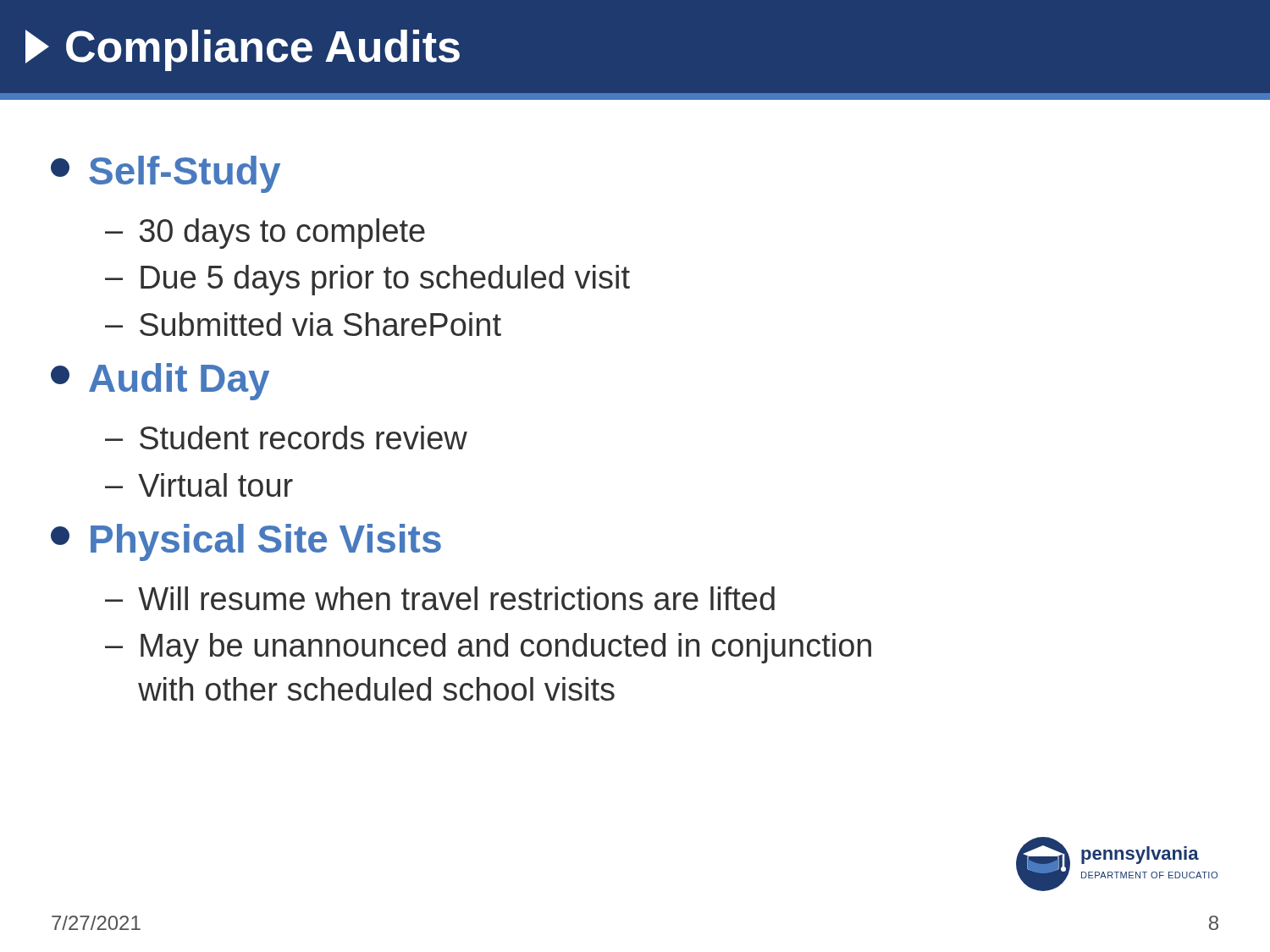
Task: Select the element starting "Audit Day"
Action: [x=160, y=379]
